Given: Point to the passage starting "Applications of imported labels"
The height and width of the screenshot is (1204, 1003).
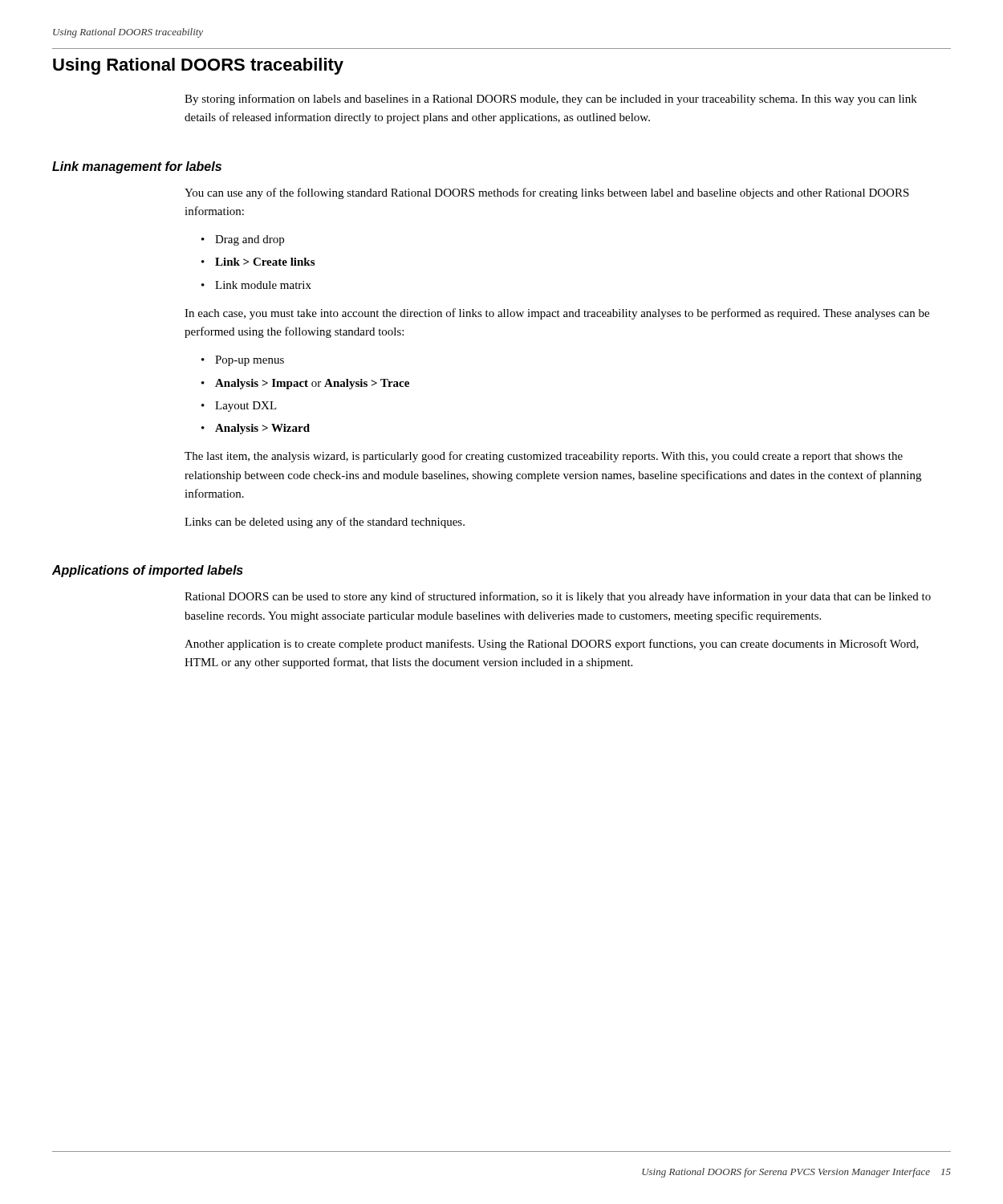Looking at the screenshot, I should click(x=148, y=571).
